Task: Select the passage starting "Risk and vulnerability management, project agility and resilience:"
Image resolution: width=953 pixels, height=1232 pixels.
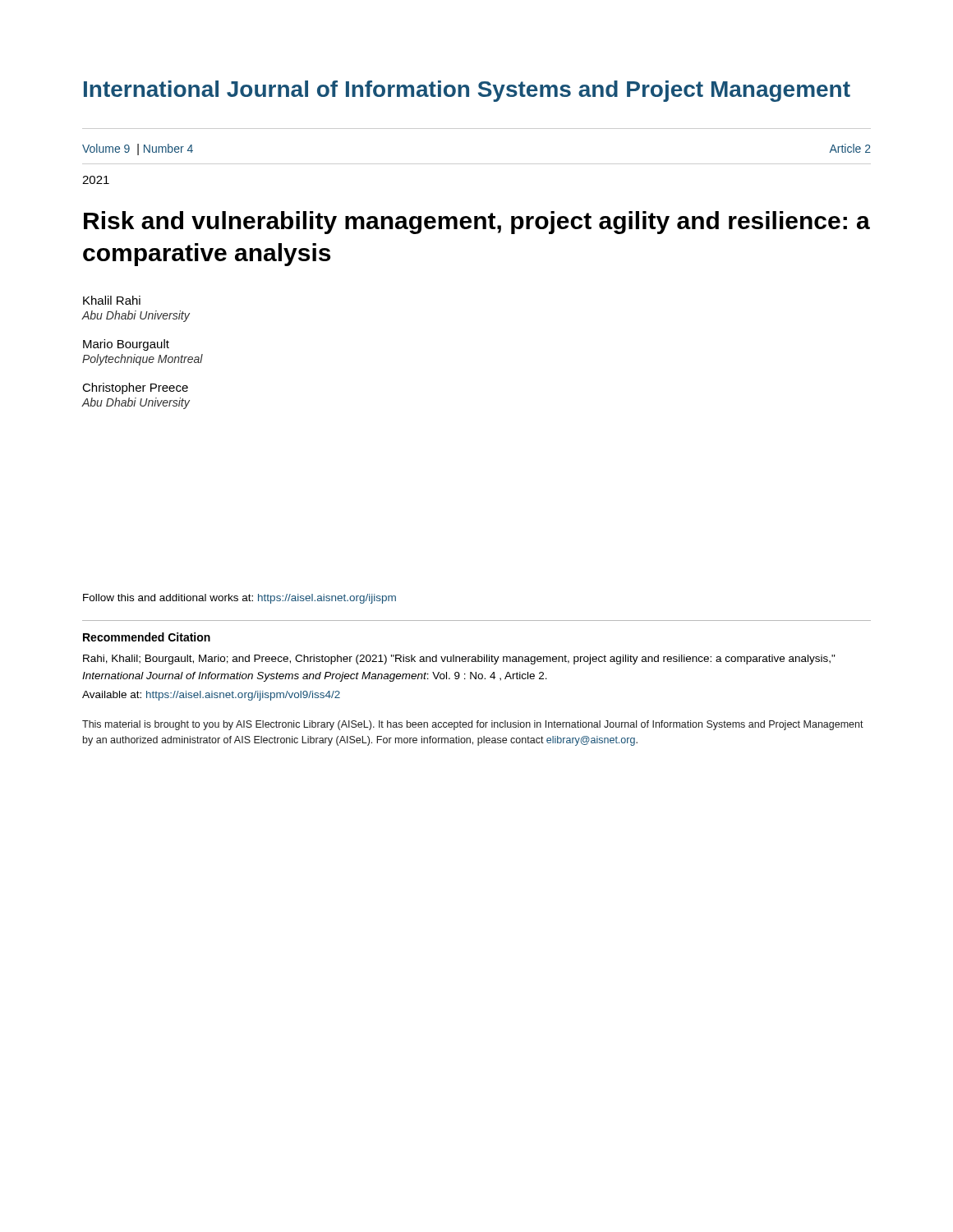Action: [x=476, y=236]
